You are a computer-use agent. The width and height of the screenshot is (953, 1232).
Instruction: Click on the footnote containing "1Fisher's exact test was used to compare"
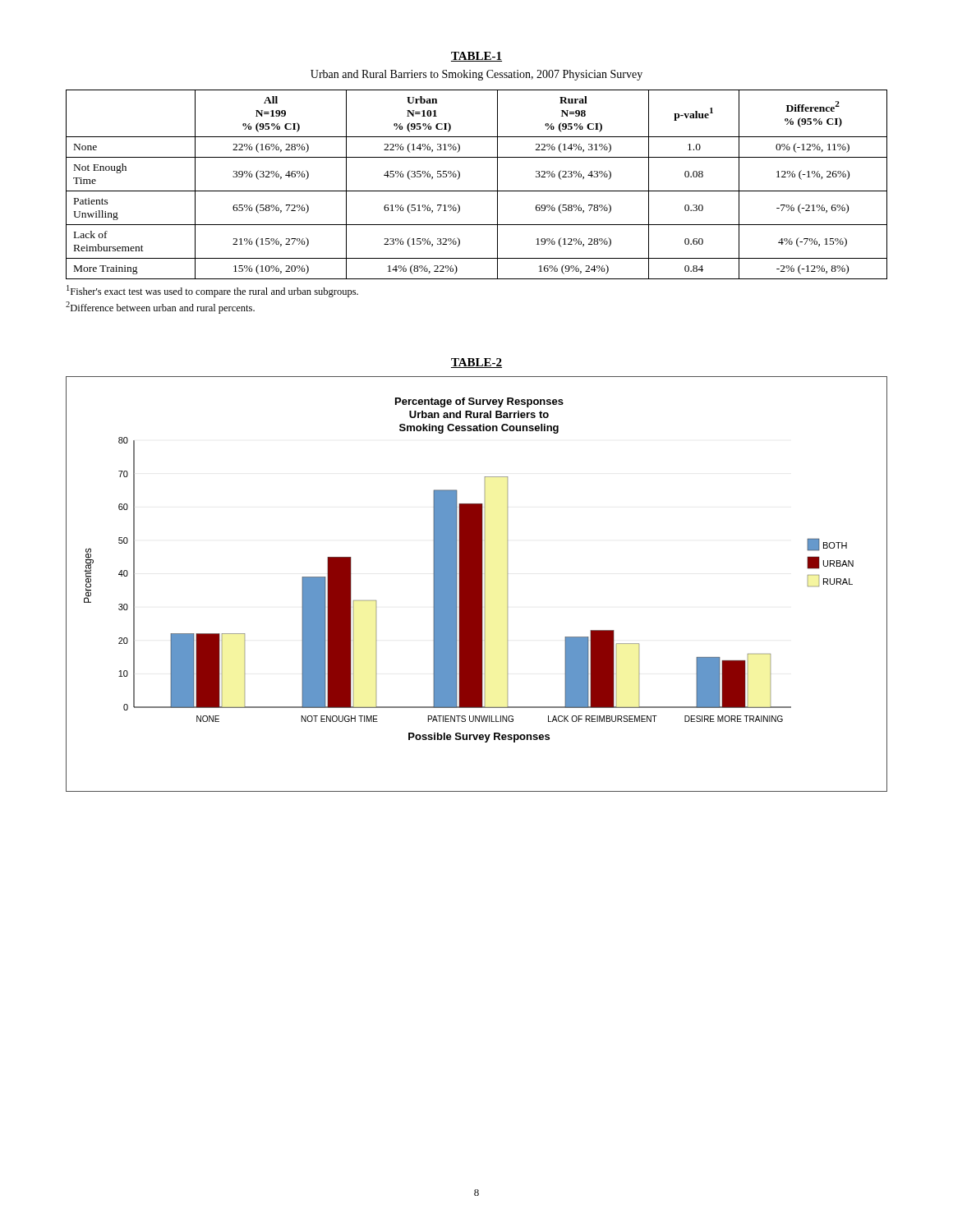click(x=212, y=290)
